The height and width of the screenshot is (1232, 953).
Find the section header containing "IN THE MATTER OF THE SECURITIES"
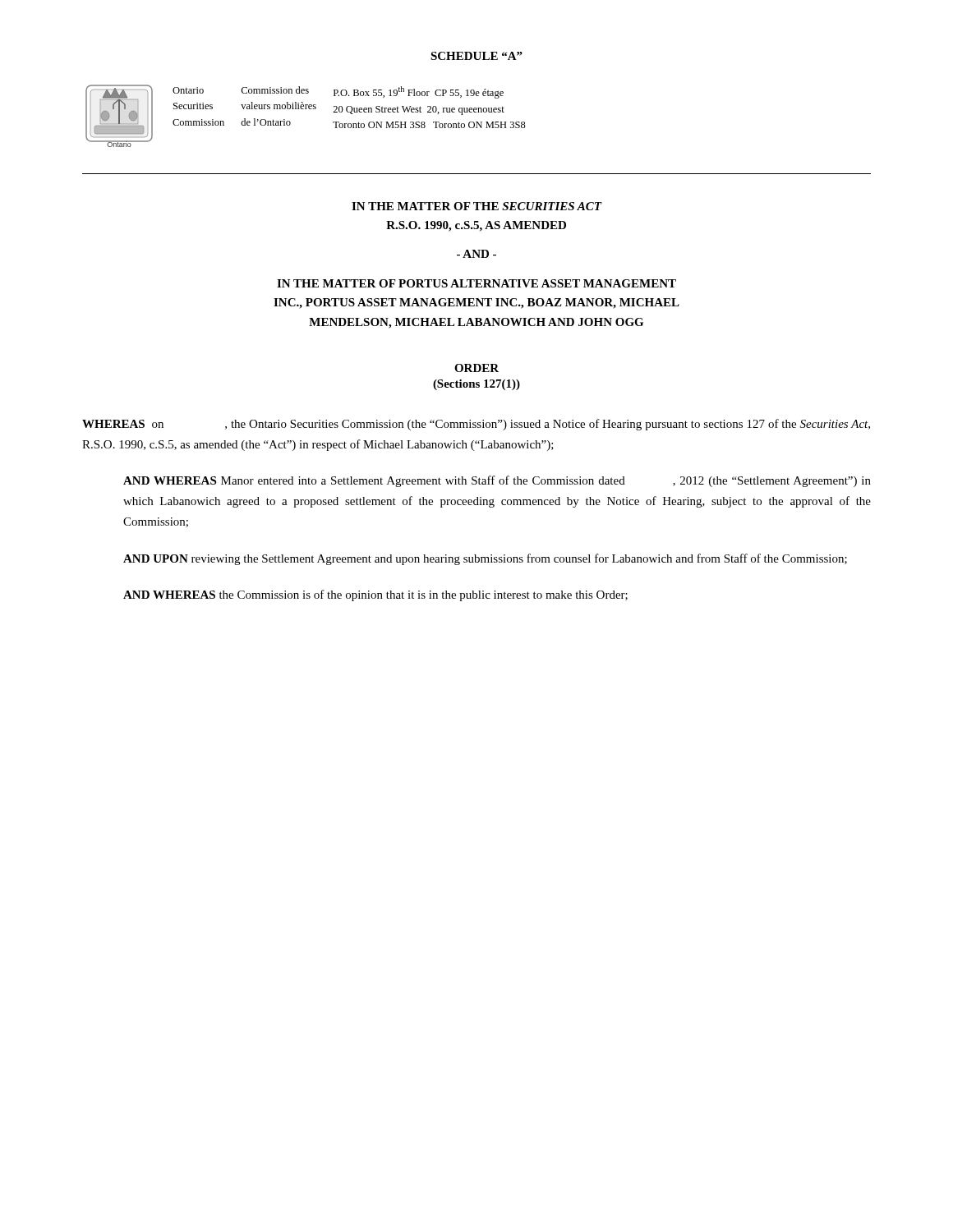tap(476, 215)
